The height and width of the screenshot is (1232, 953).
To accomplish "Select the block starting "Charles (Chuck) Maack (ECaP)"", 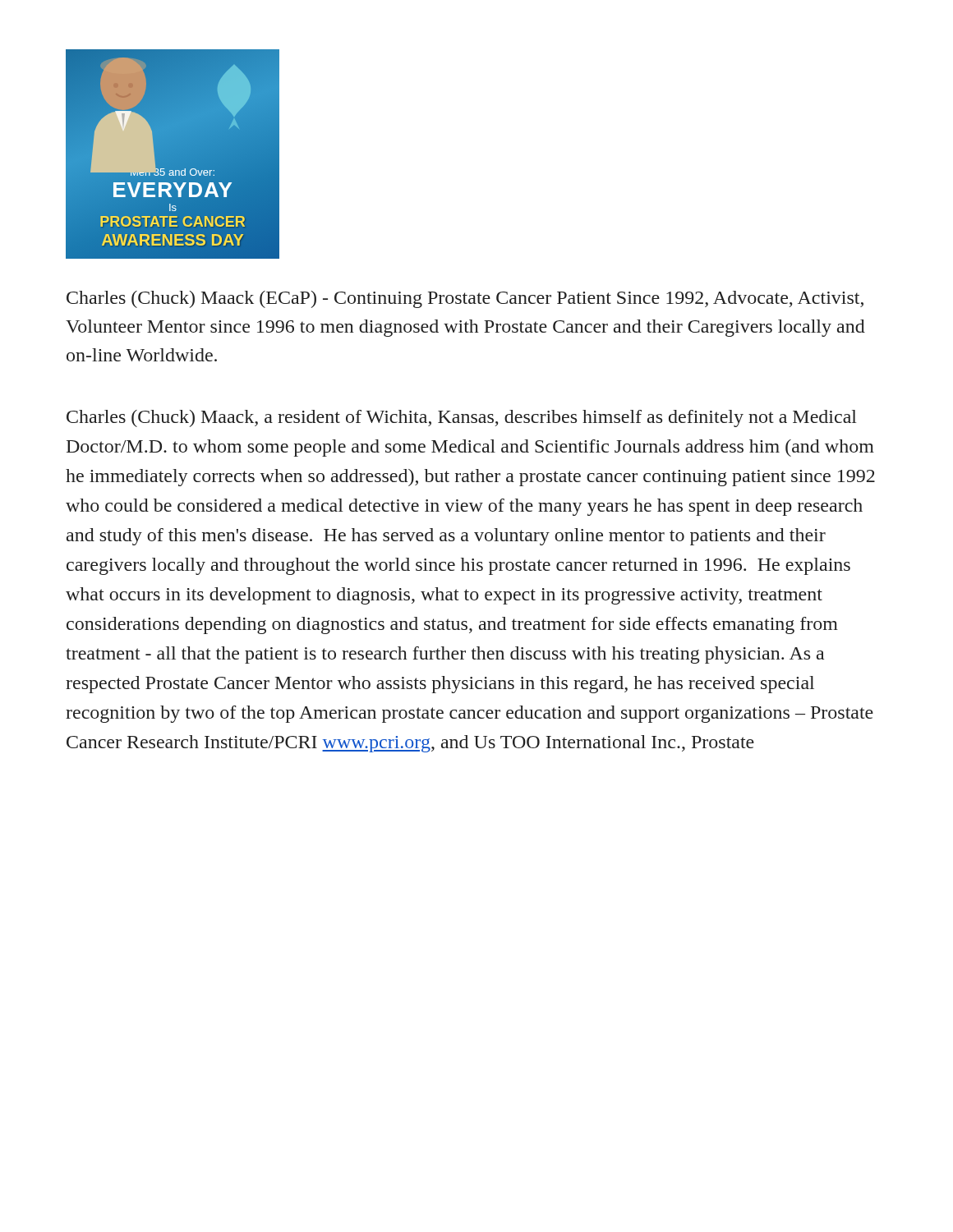I will (x=465, y=326).
